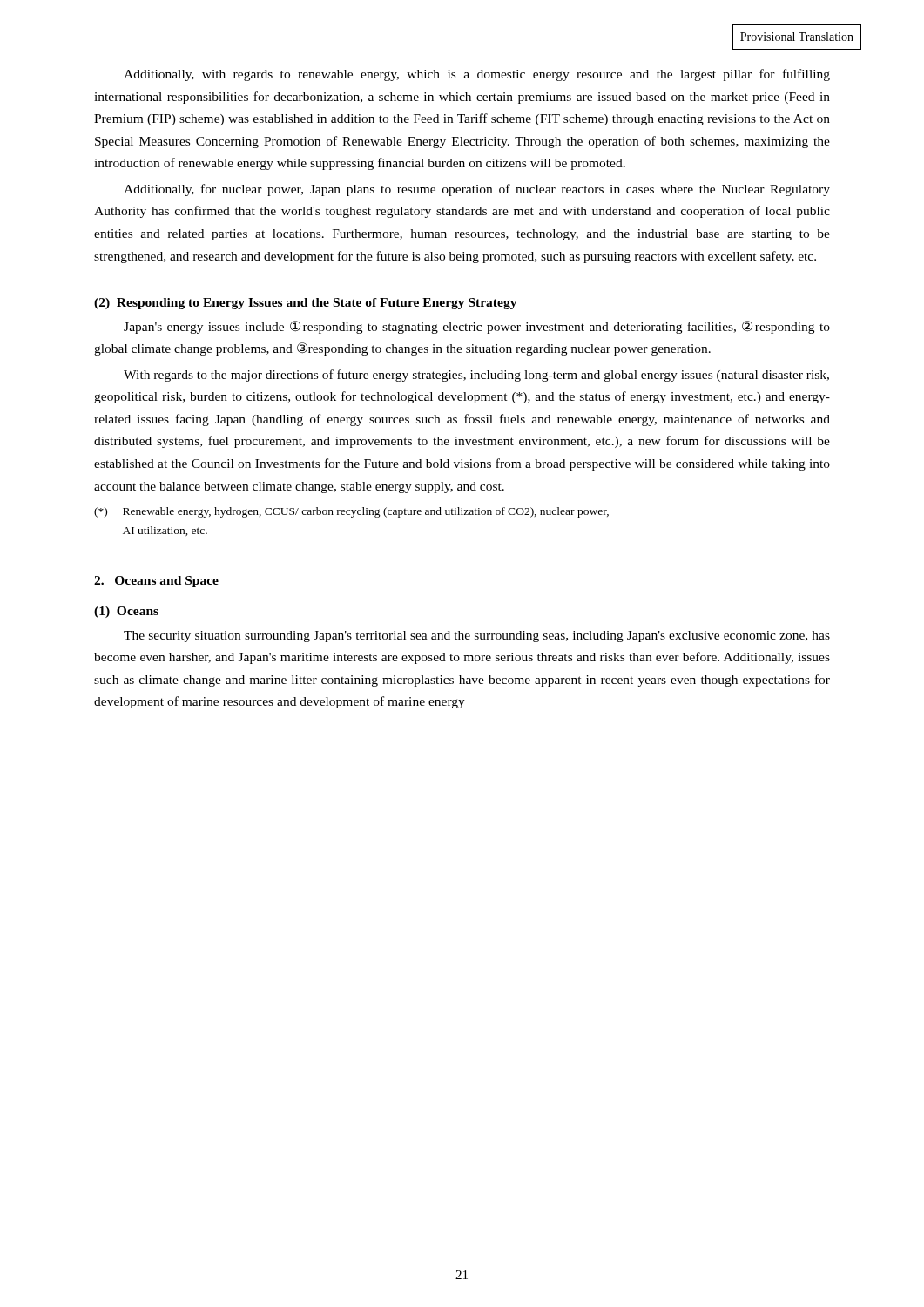Viewport: 924px width, 1307px height.
Task: Locate the text starting "Japan's energy issues include ①responding"
Action: (462, 337)
